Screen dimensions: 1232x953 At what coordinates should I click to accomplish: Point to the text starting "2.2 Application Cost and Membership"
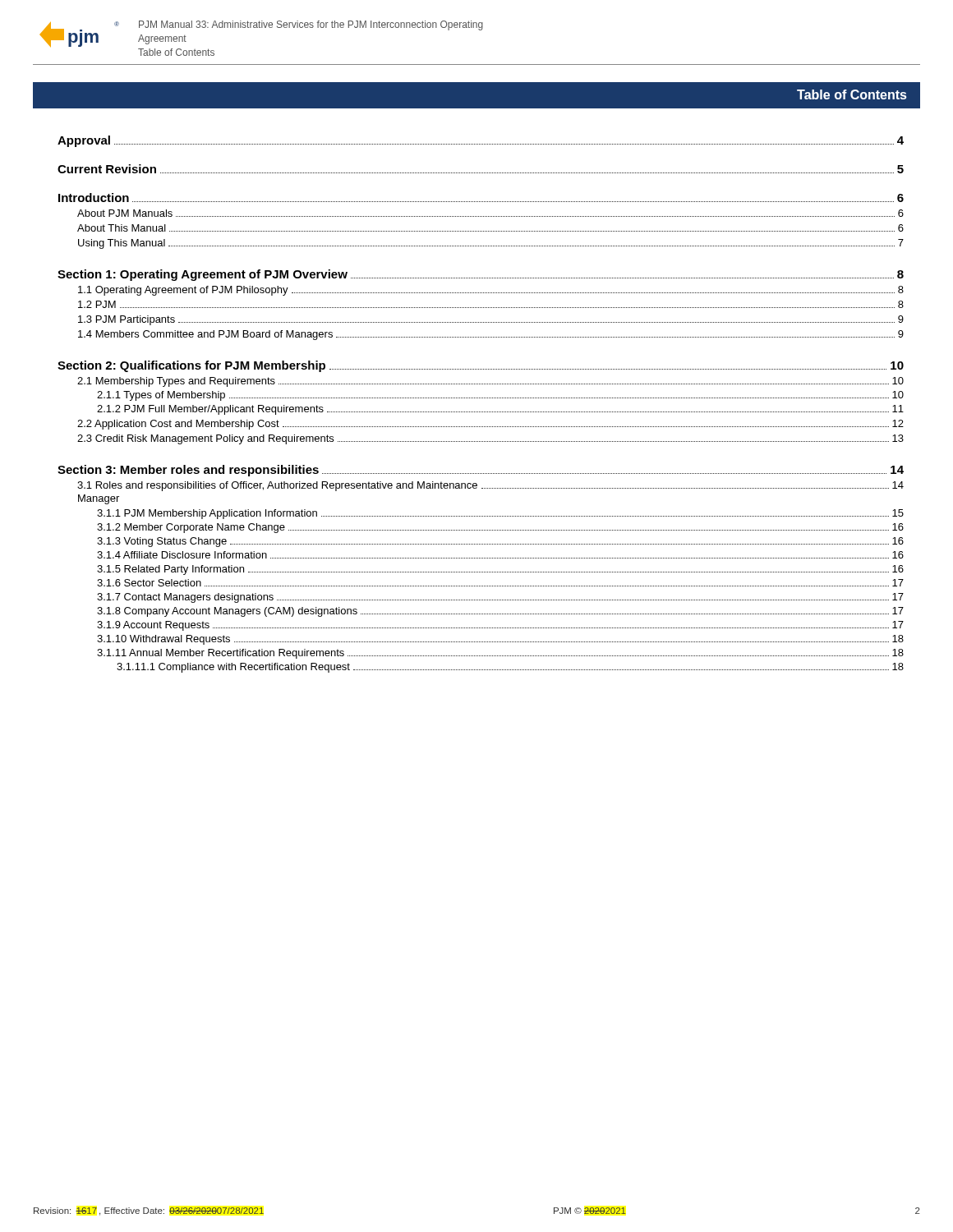click(490, 423)
